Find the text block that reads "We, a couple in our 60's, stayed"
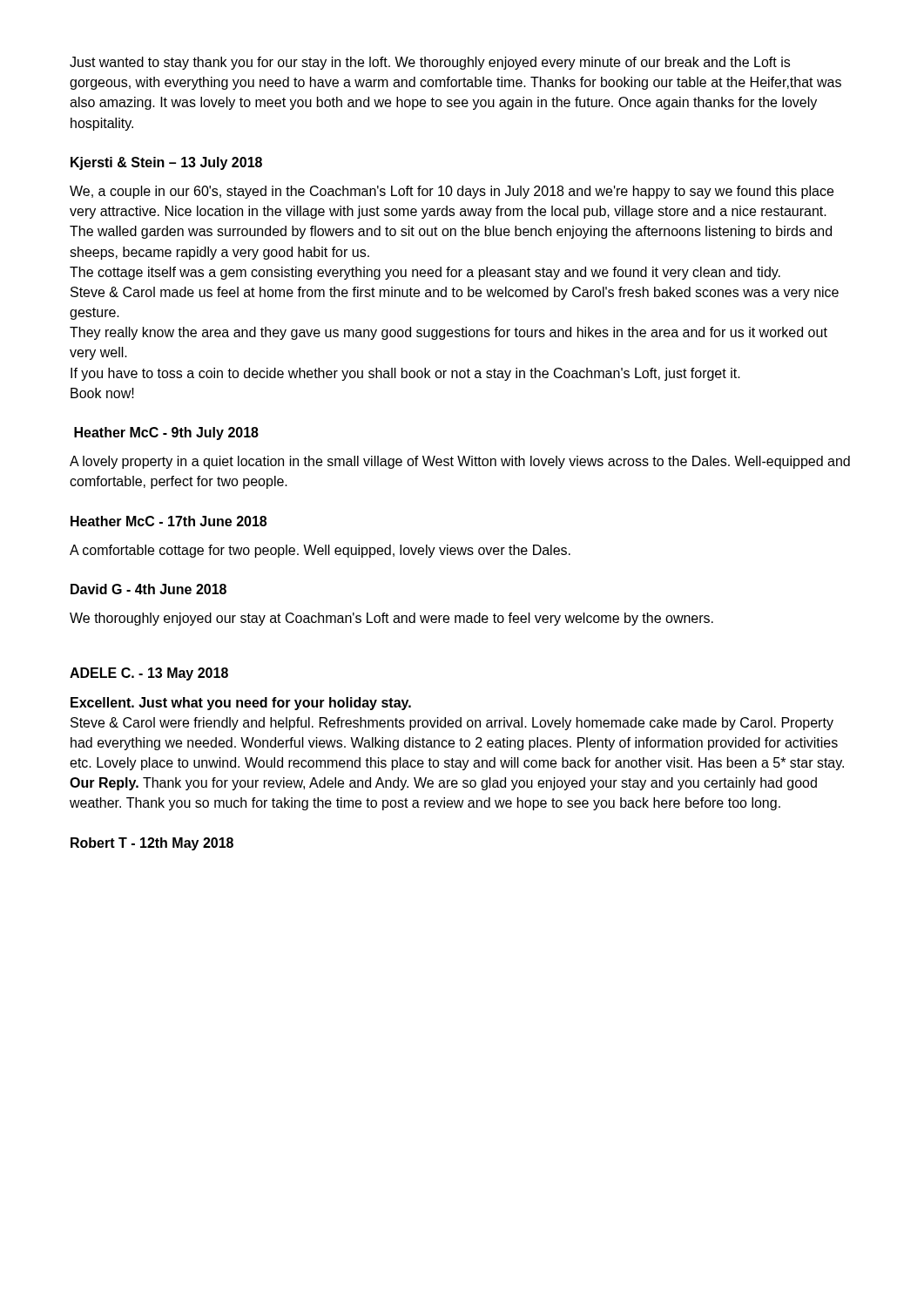Image resolution: width=924 pixels, height=1307 pixels. coord(454,292)
